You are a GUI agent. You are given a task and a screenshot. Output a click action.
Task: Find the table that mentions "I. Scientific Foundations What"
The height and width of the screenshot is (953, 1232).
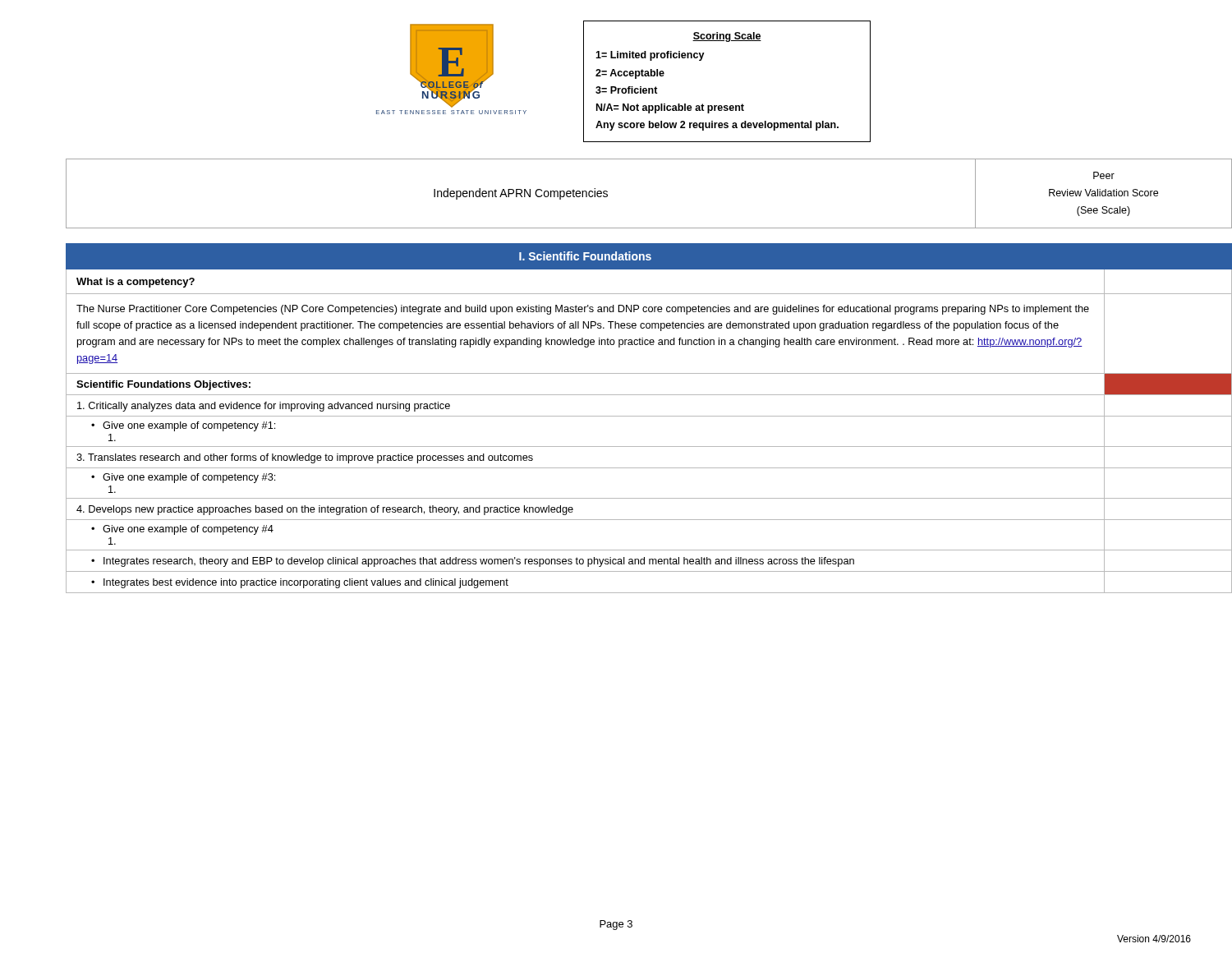click(649, 418)
